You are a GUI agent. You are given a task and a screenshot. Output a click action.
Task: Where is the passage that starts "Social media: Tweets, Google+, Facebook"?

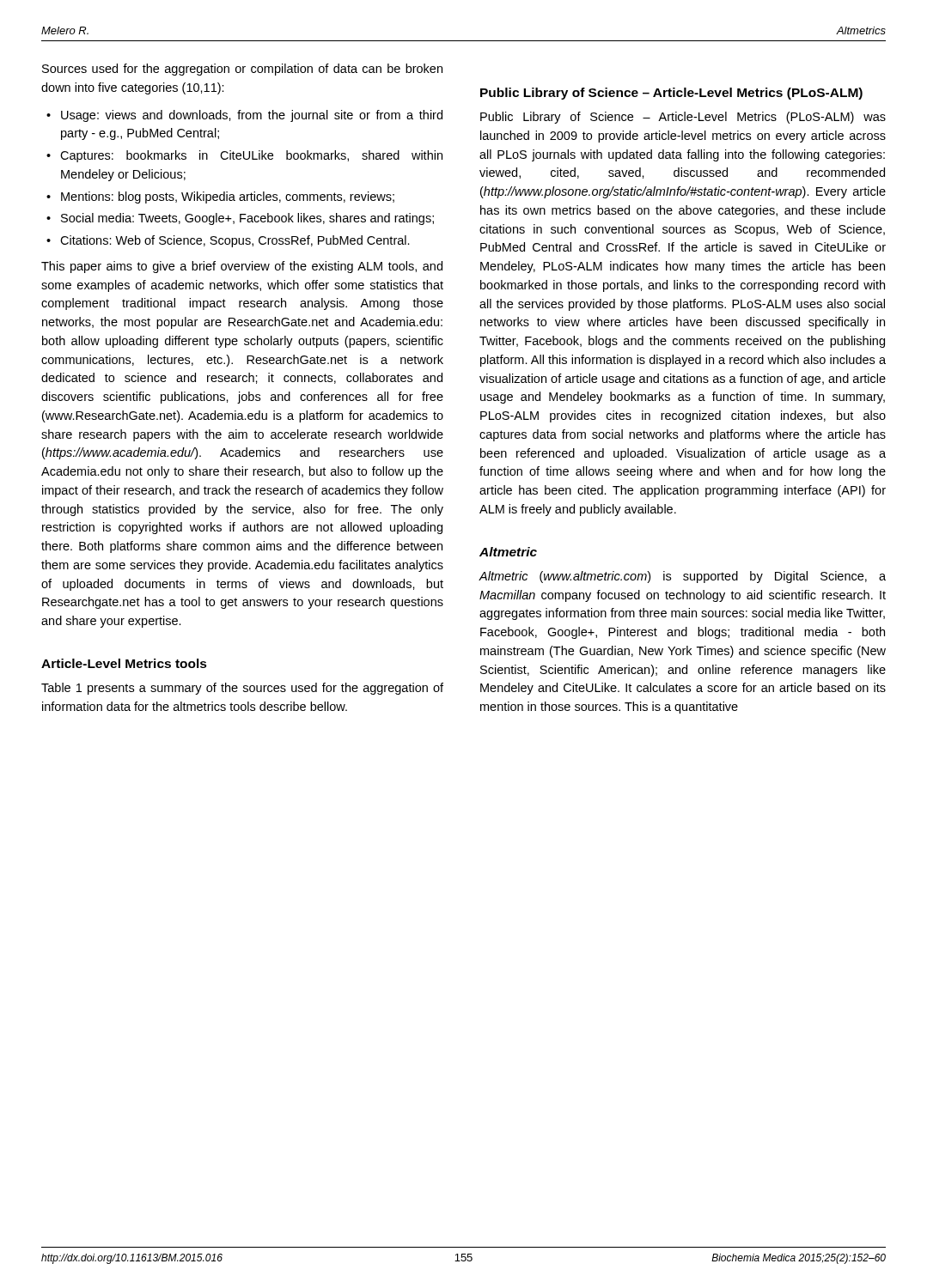[x=248, y=218]
